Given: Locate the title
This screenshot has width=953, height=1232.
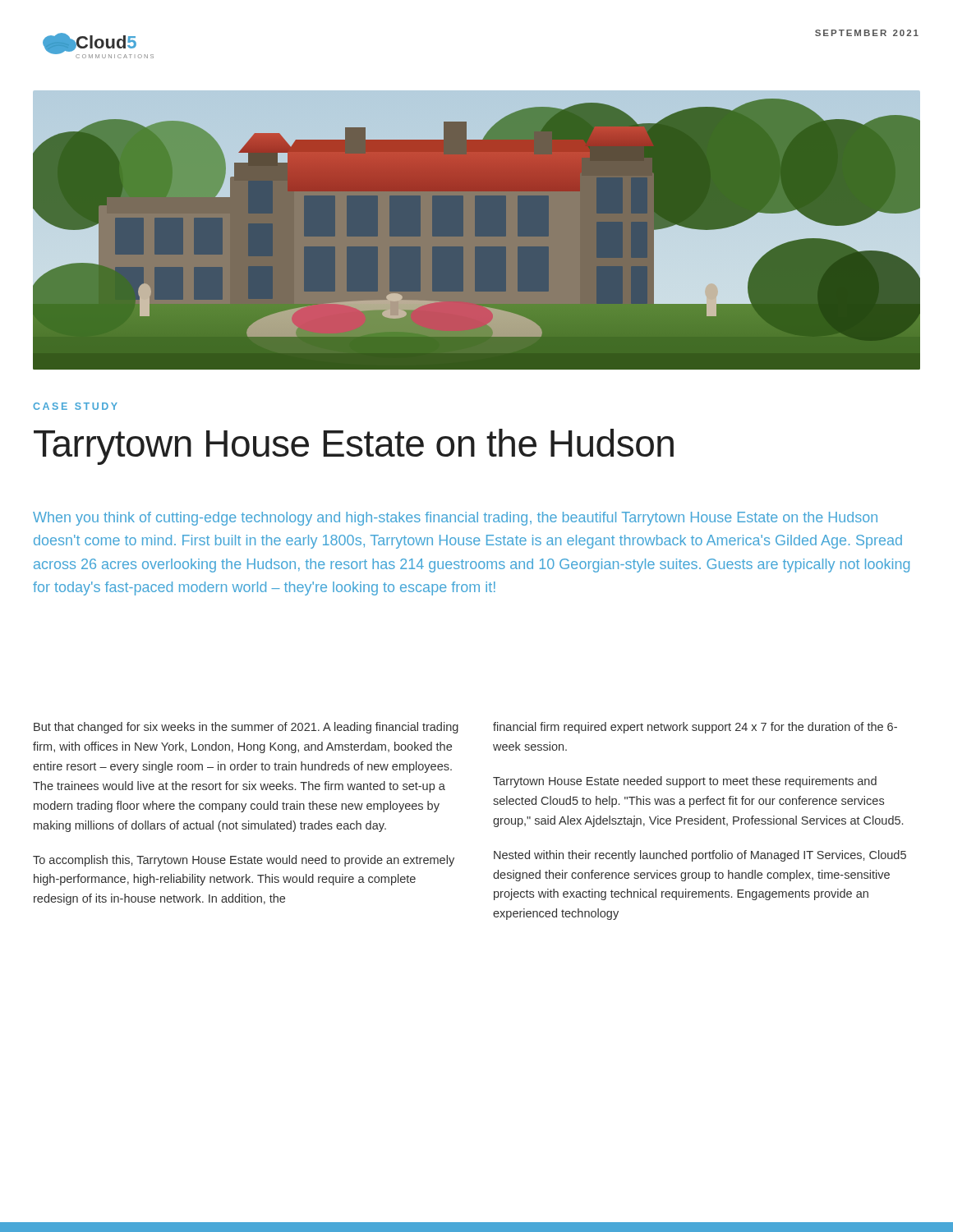Looking at the screenshot, I should point(354,444).
